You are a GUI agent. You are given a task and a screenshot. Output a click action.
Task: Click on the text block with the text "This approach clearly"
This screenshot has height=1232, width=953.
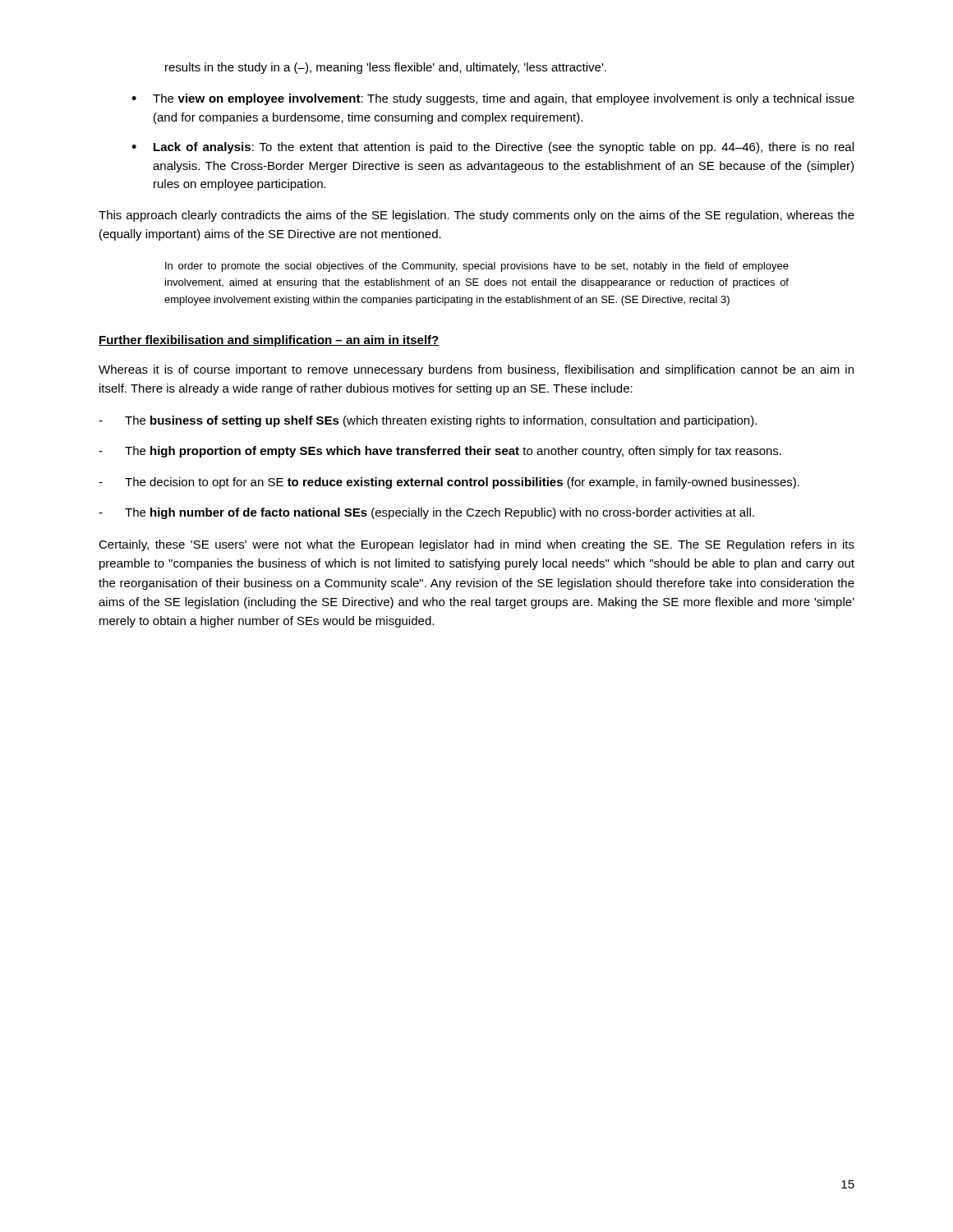point(476,224)
